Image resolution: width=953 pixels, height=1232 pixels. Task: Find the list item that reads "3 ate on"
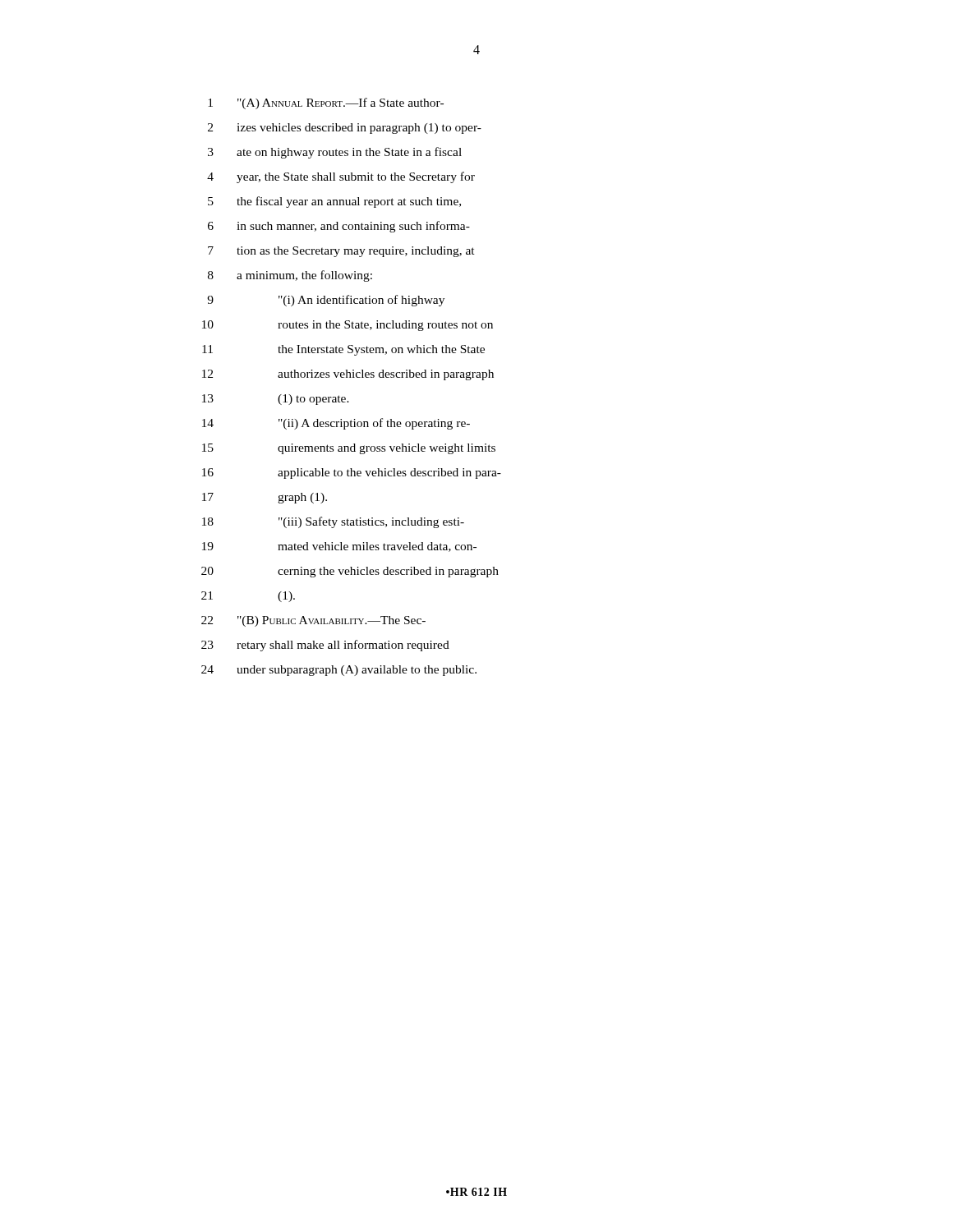point(335,153)
